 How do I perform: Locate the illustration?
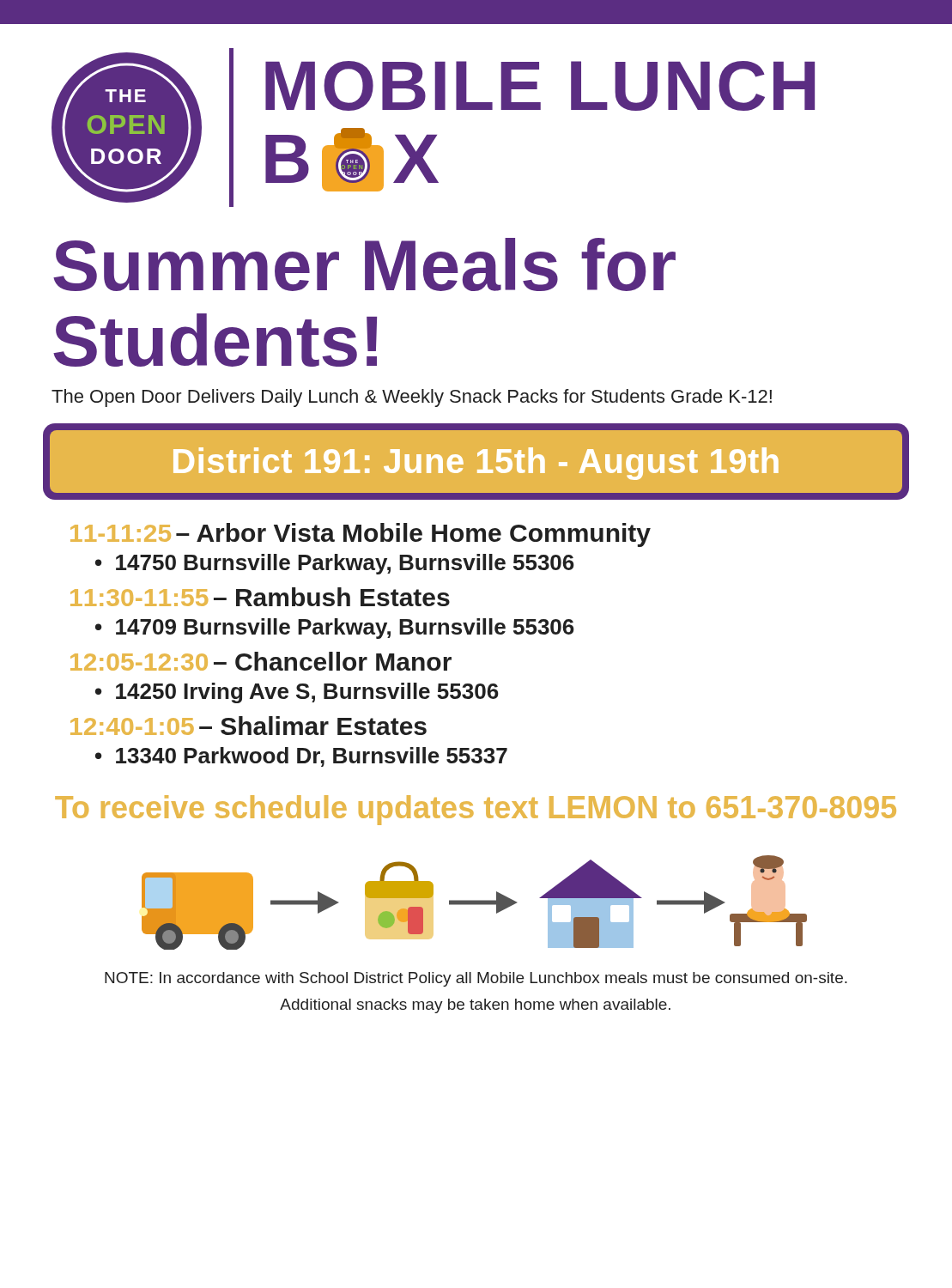[476, 897]
